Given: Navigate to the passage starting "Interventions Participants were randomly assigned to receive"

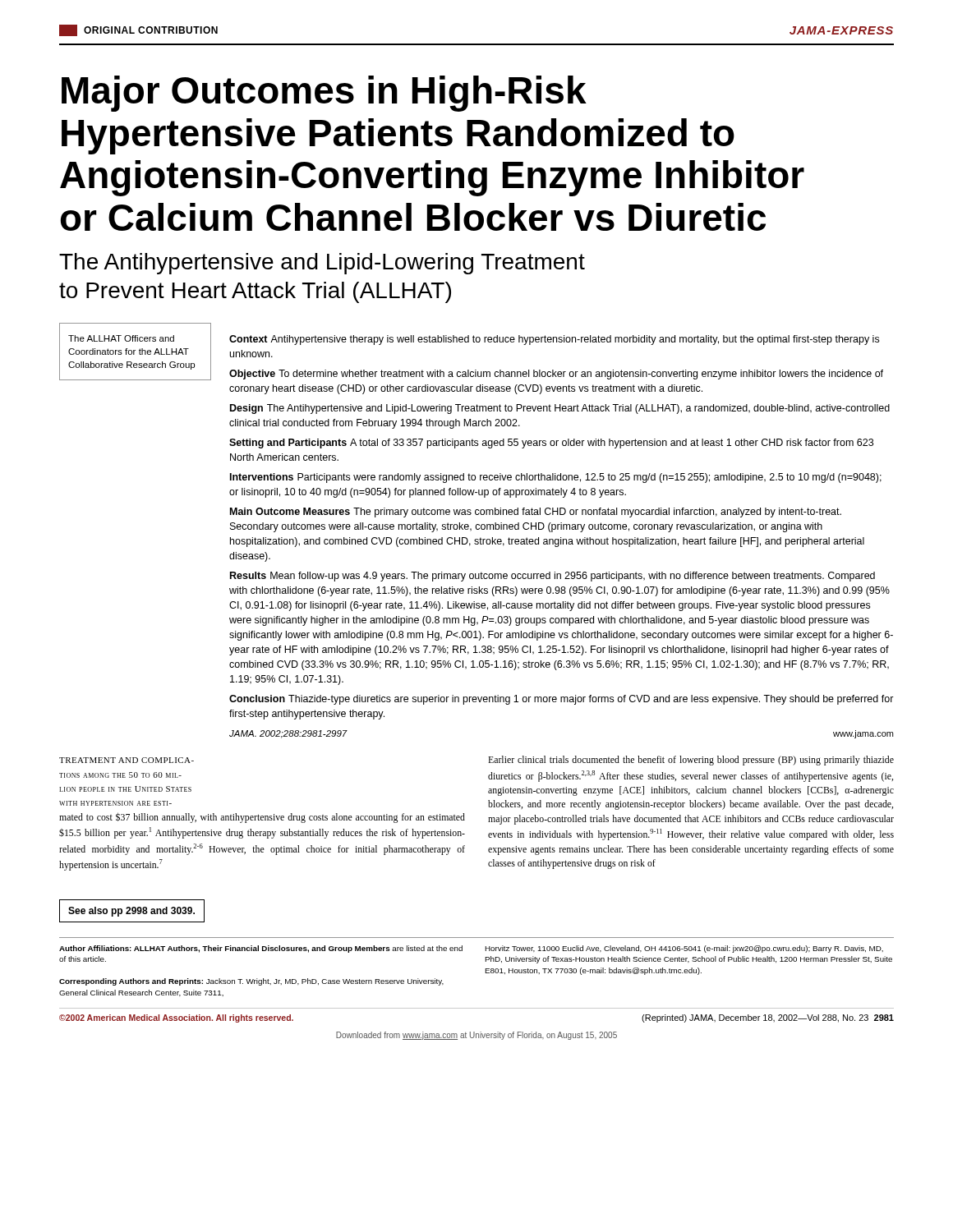Looking at the screenshot, I should coord(556,483).
